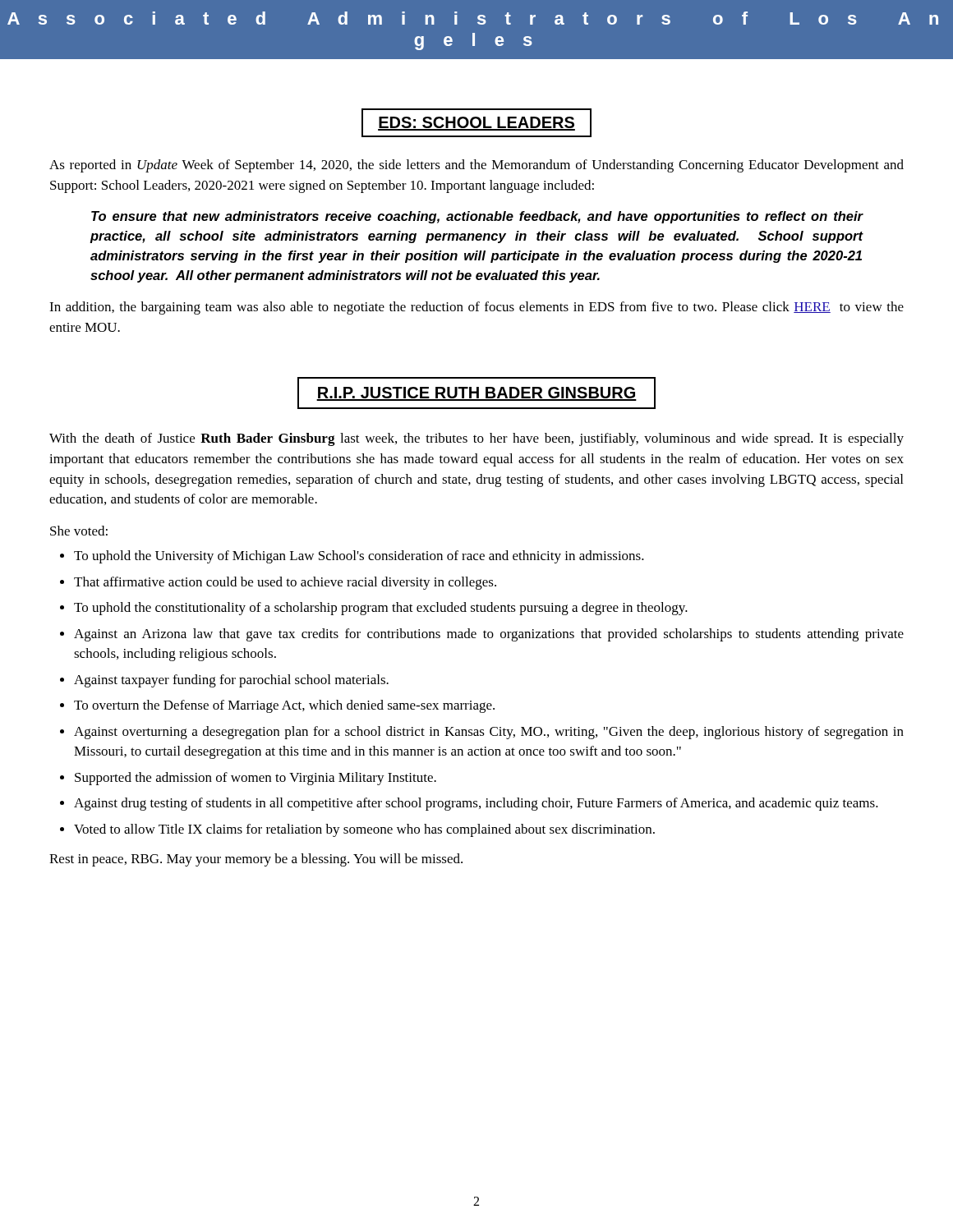This screenshot has width=953, height=1232.
Task: Find the block starting "Voted to allow Title IX claims for"
Action: click(365, 829)
